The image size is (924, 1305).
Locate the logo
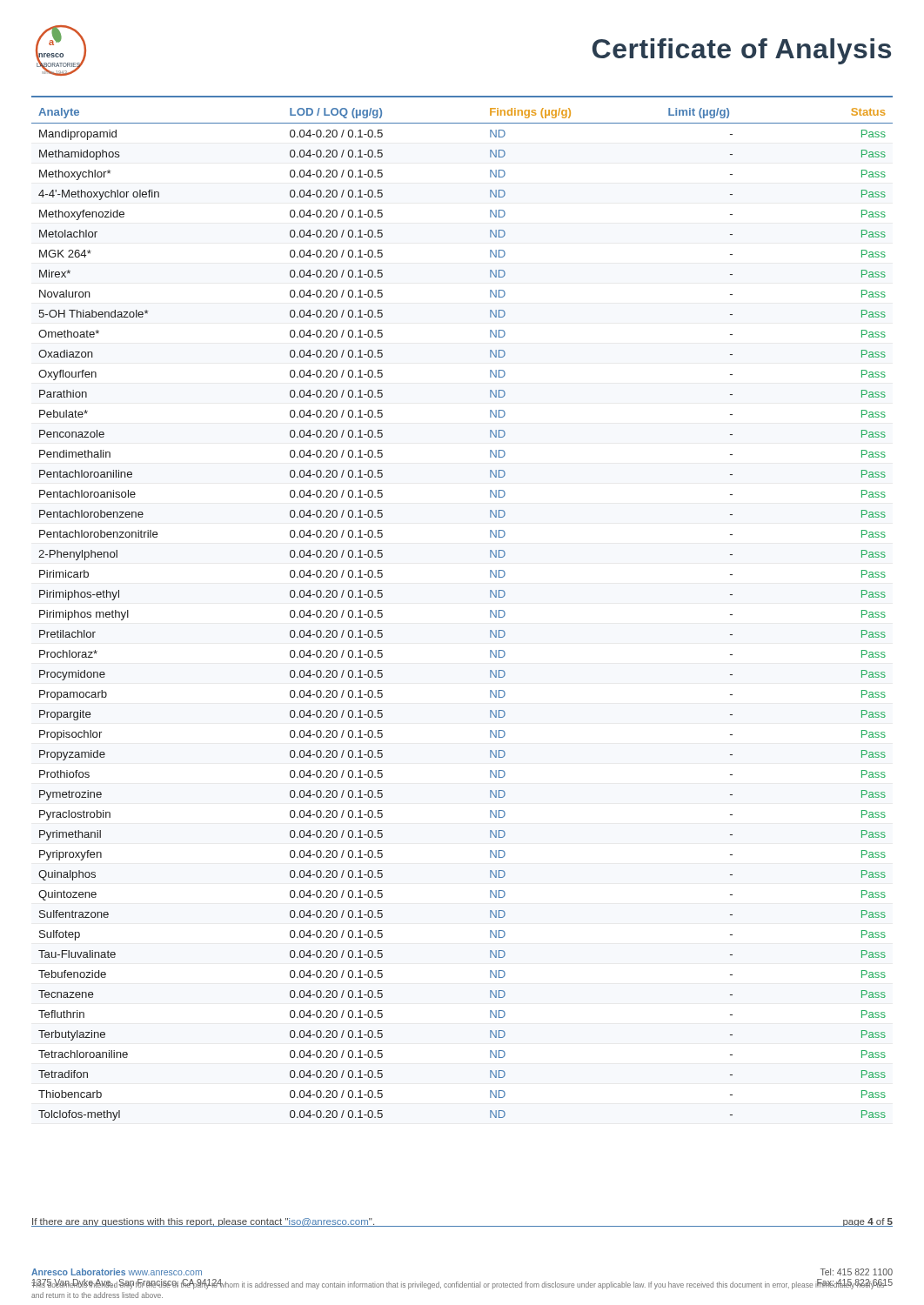click(101, 49)
